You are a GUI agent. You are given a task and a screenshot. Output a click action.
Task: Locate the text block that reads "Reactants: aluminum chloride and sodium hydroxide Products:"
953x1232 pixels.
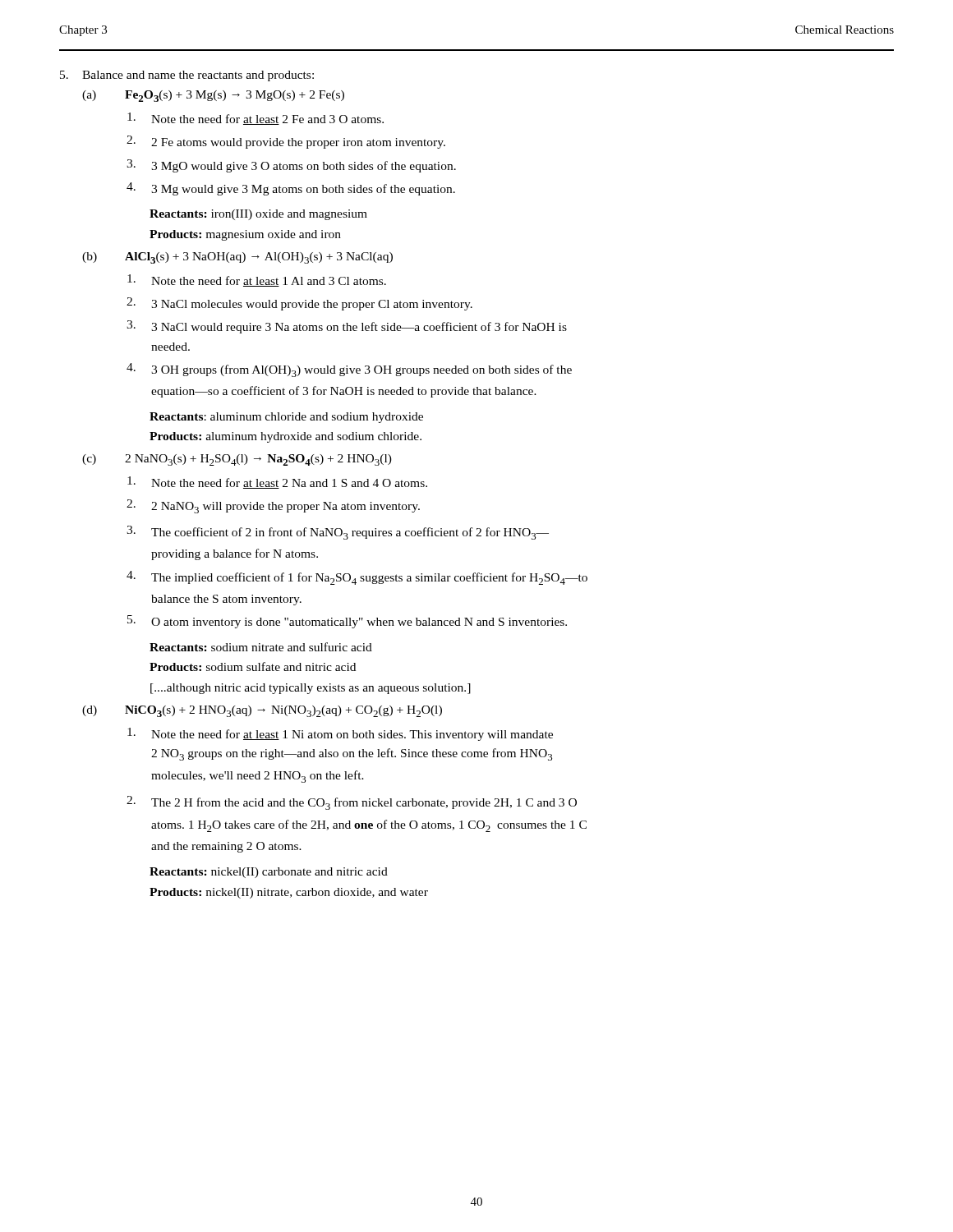(287, 426)
